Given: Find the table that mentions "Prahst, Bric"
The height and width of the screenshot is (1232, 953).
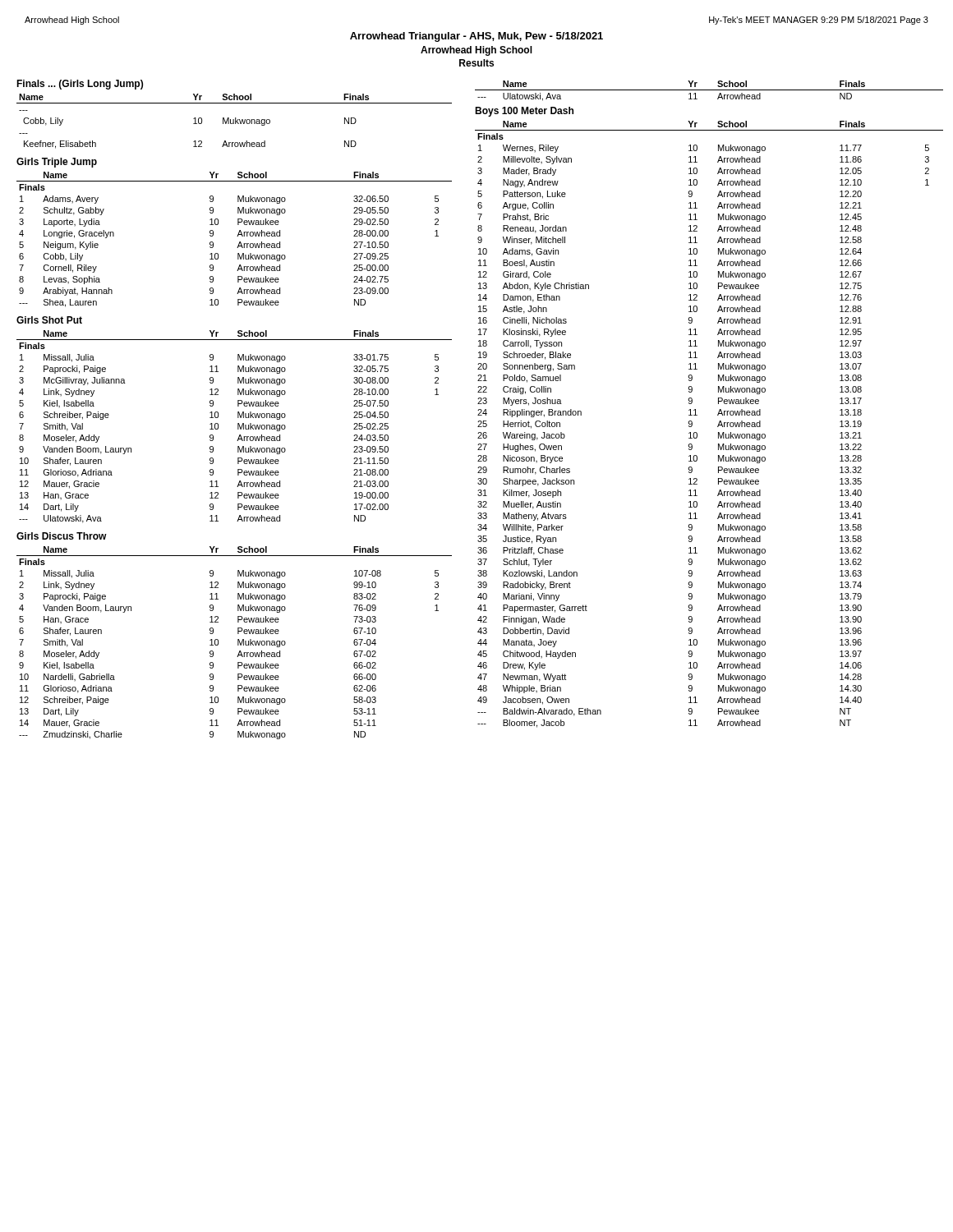Looking at the screenshot, I should [709, 423].
